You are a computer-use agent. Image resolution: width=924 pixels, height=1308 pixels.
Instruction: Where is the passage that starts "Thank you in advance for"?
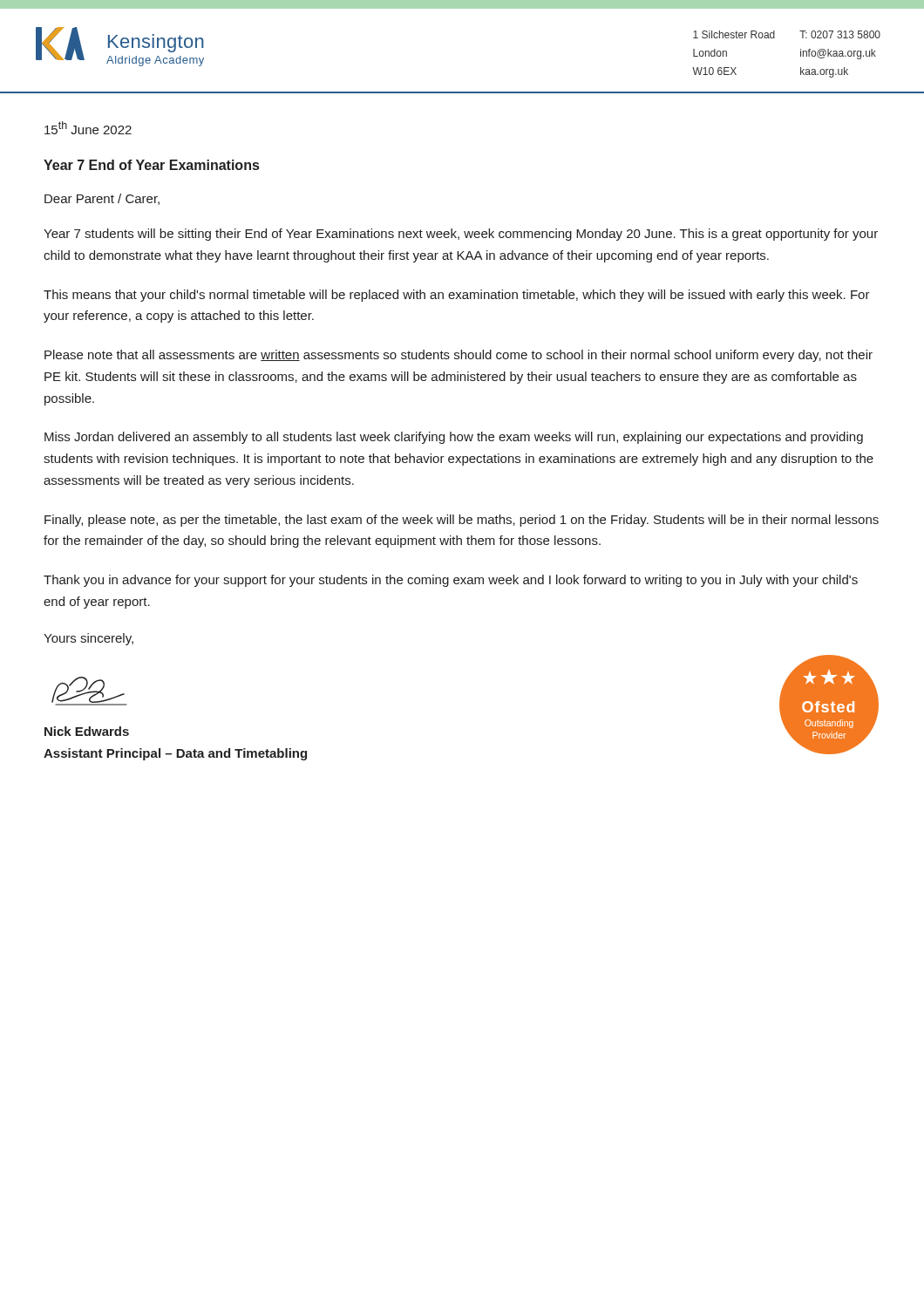[451, 590]
